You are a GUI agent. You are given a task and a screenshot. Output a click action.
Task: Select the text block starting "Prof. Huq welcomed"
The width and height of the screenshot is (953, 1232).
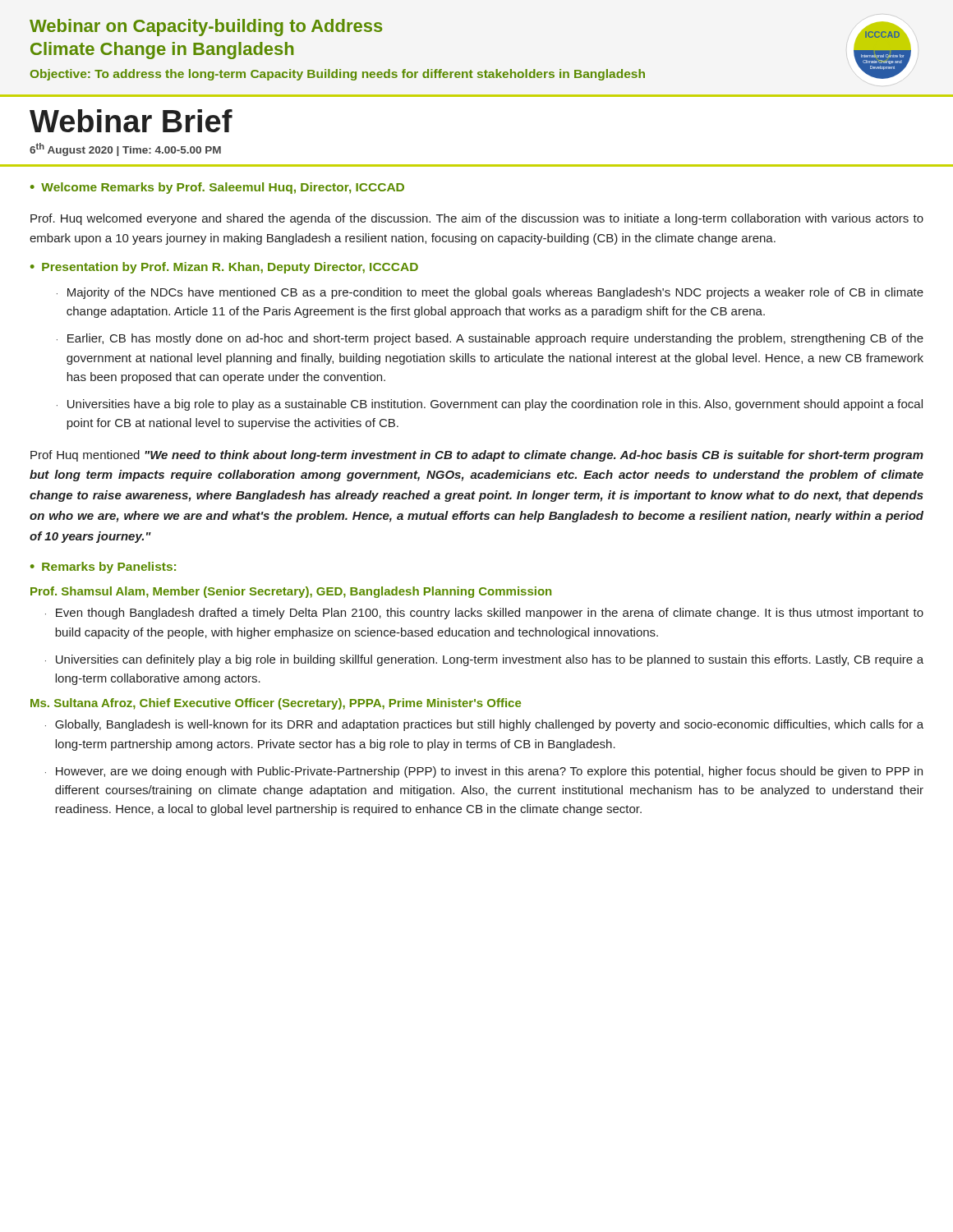coord(476,228)
